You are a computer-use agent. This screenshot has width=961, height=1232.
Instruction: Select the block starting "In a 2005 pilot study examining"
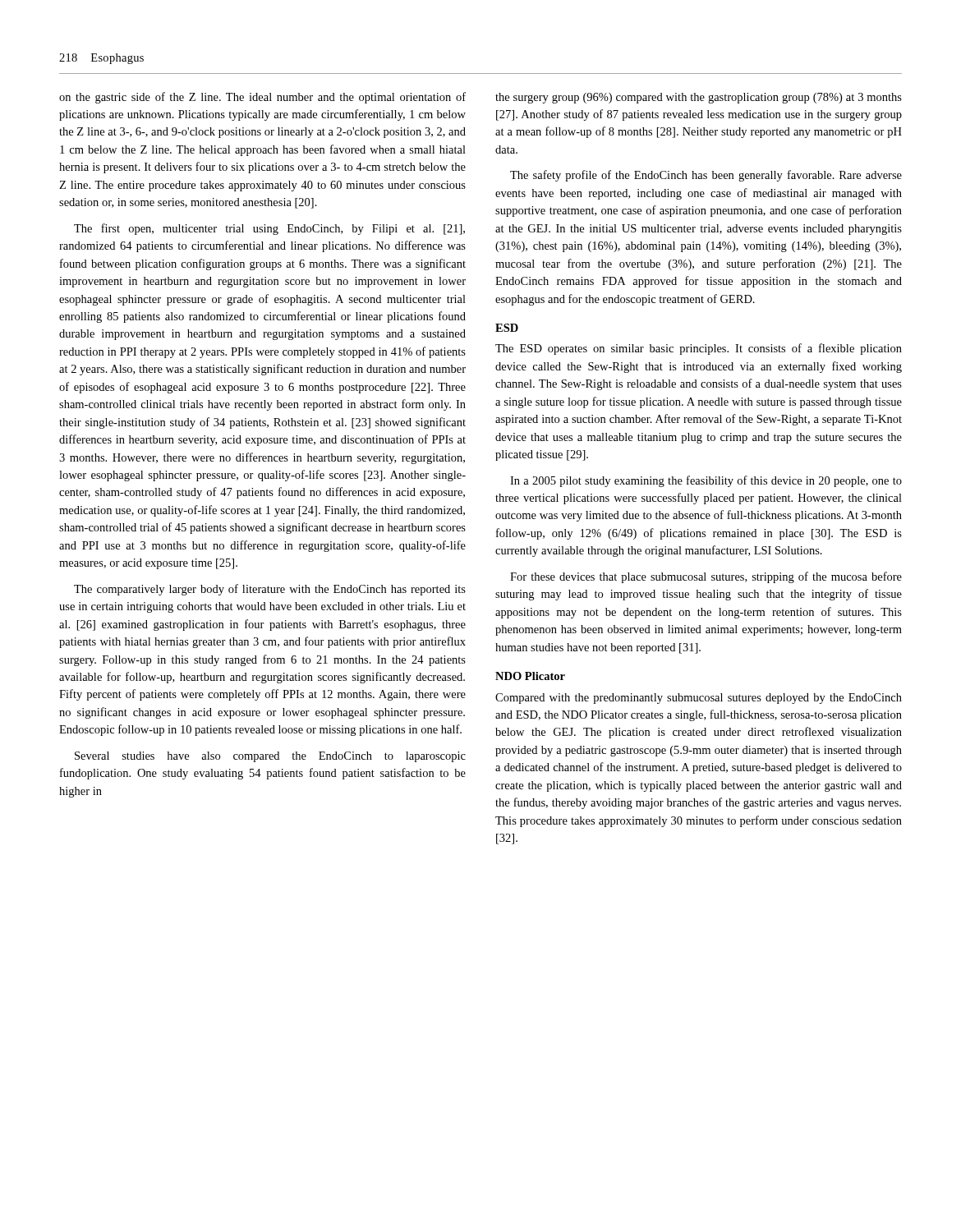pyautogui.click(x=699, y=516)
